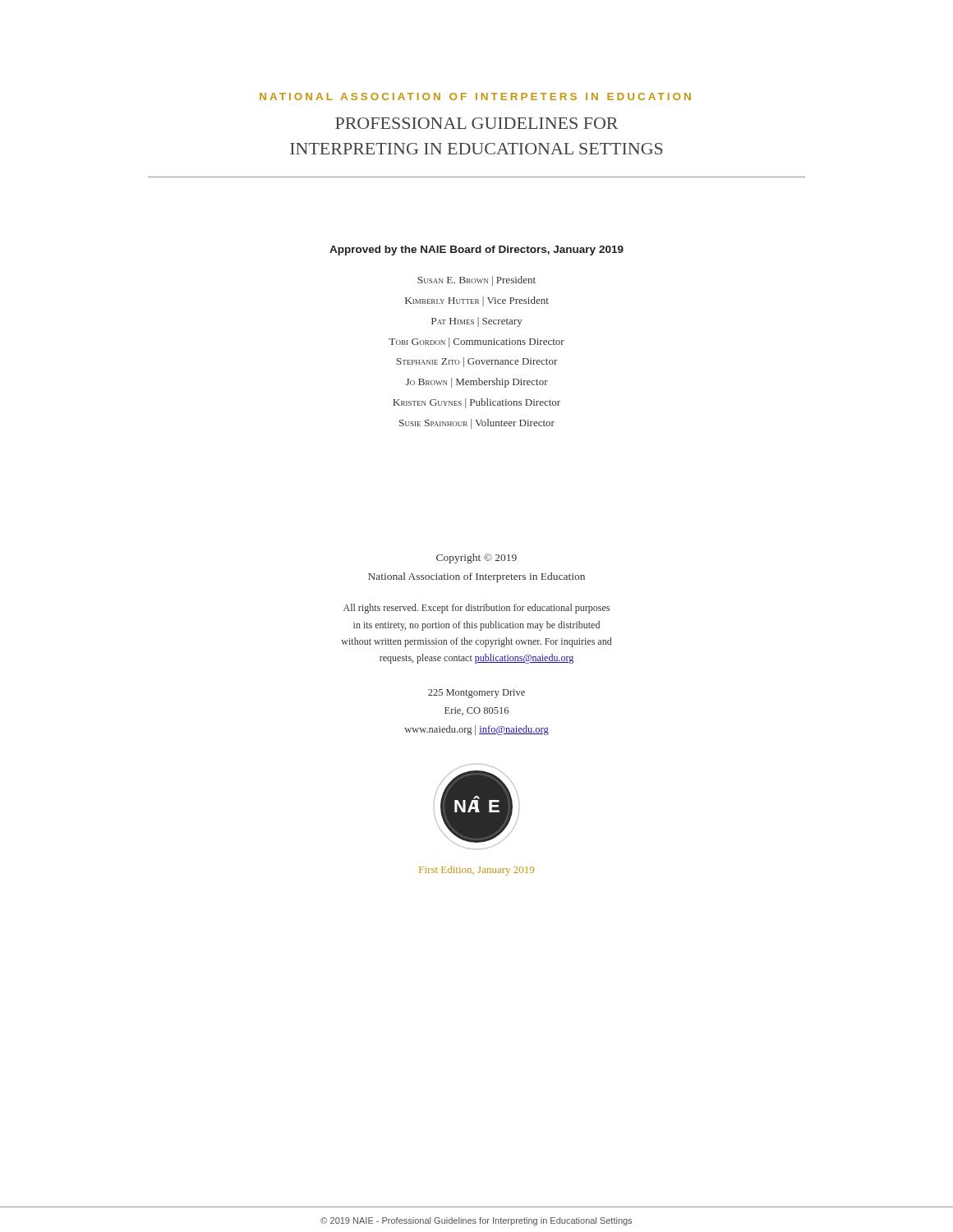Locate the logo

point(476,808)
